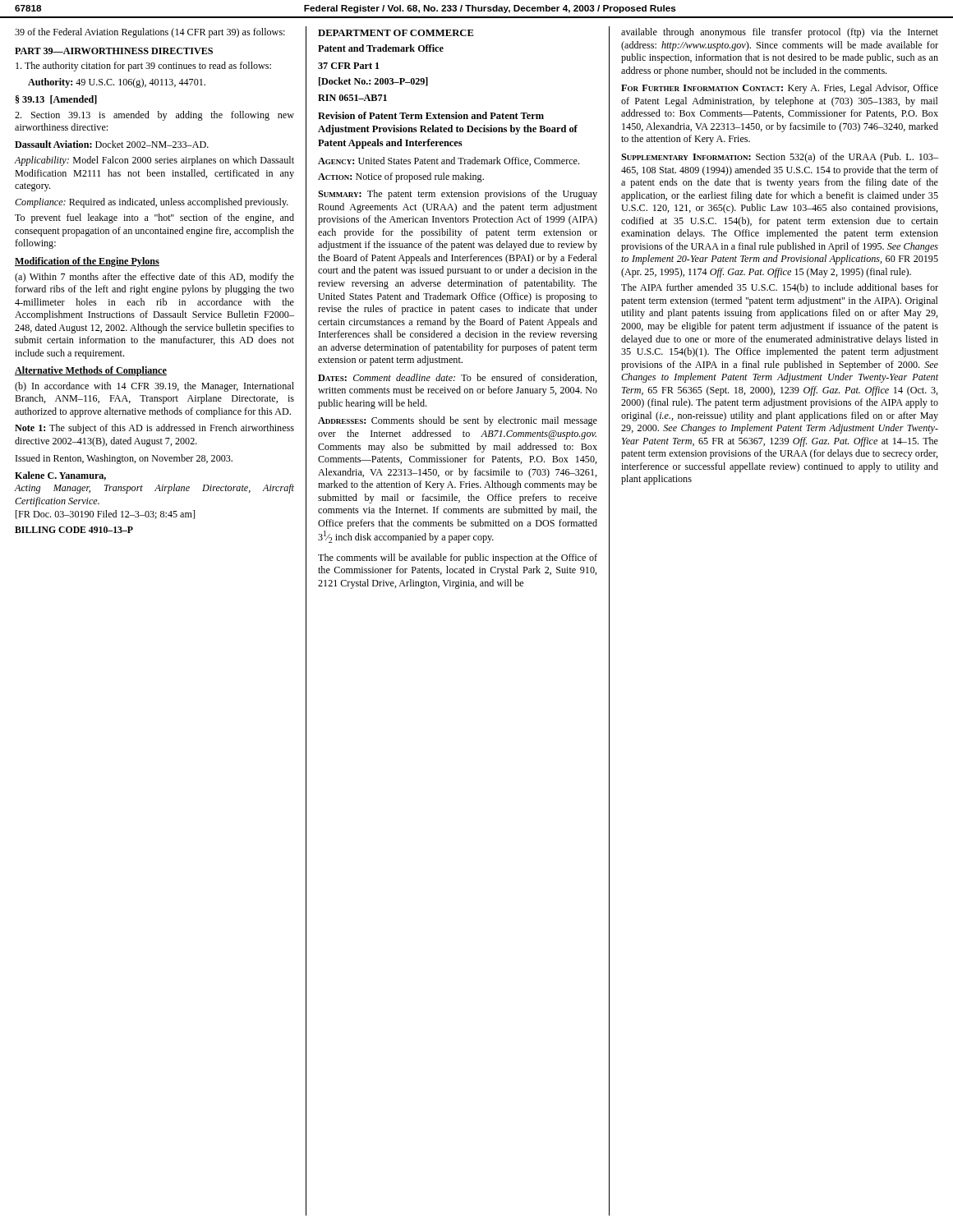
Task: Click on the text block with the text "To prevent fuel leakage into a ''hot''"
Action: coord(154,231)
